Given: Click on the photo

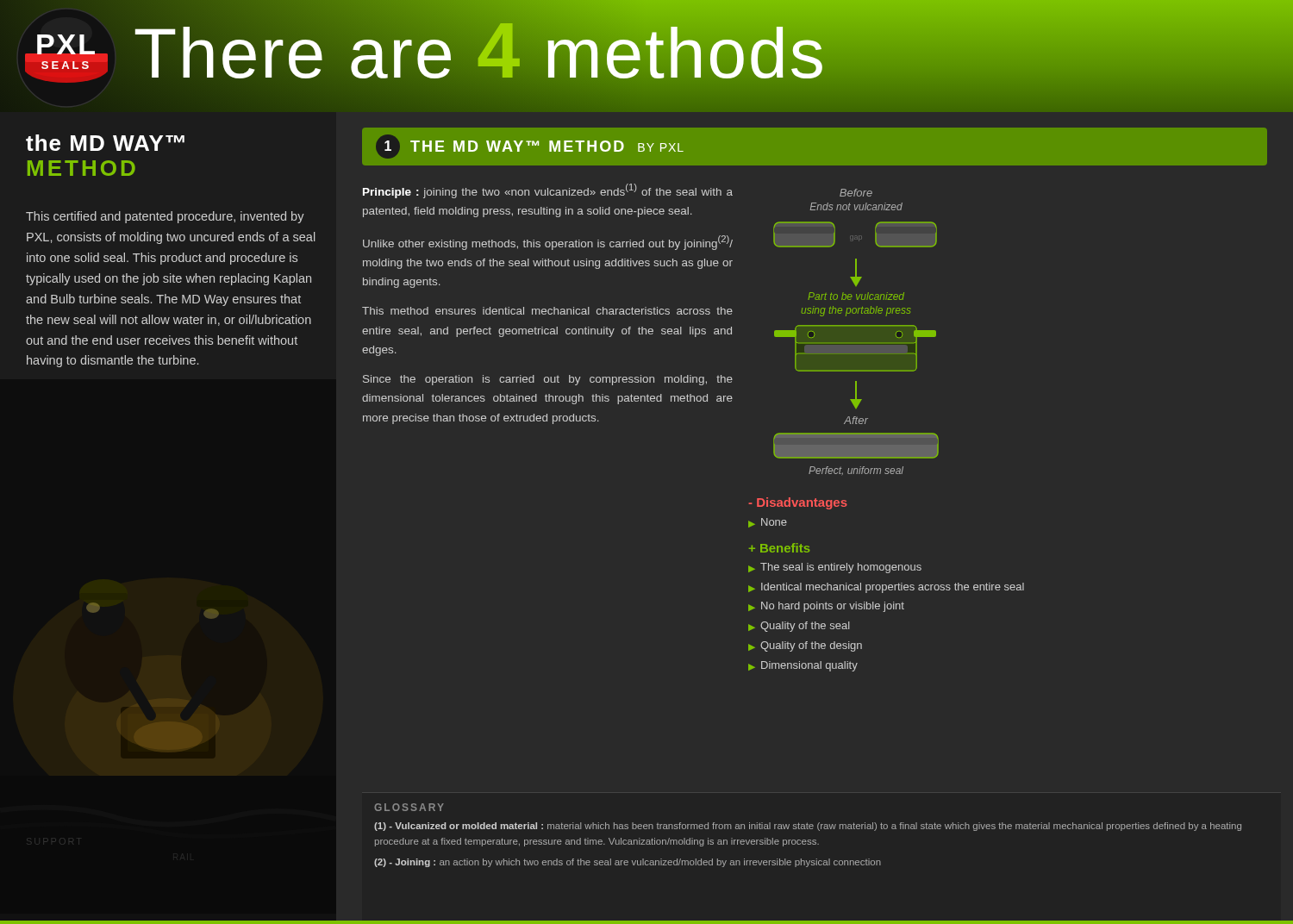Looking at the screenshot, I should 168,652.
